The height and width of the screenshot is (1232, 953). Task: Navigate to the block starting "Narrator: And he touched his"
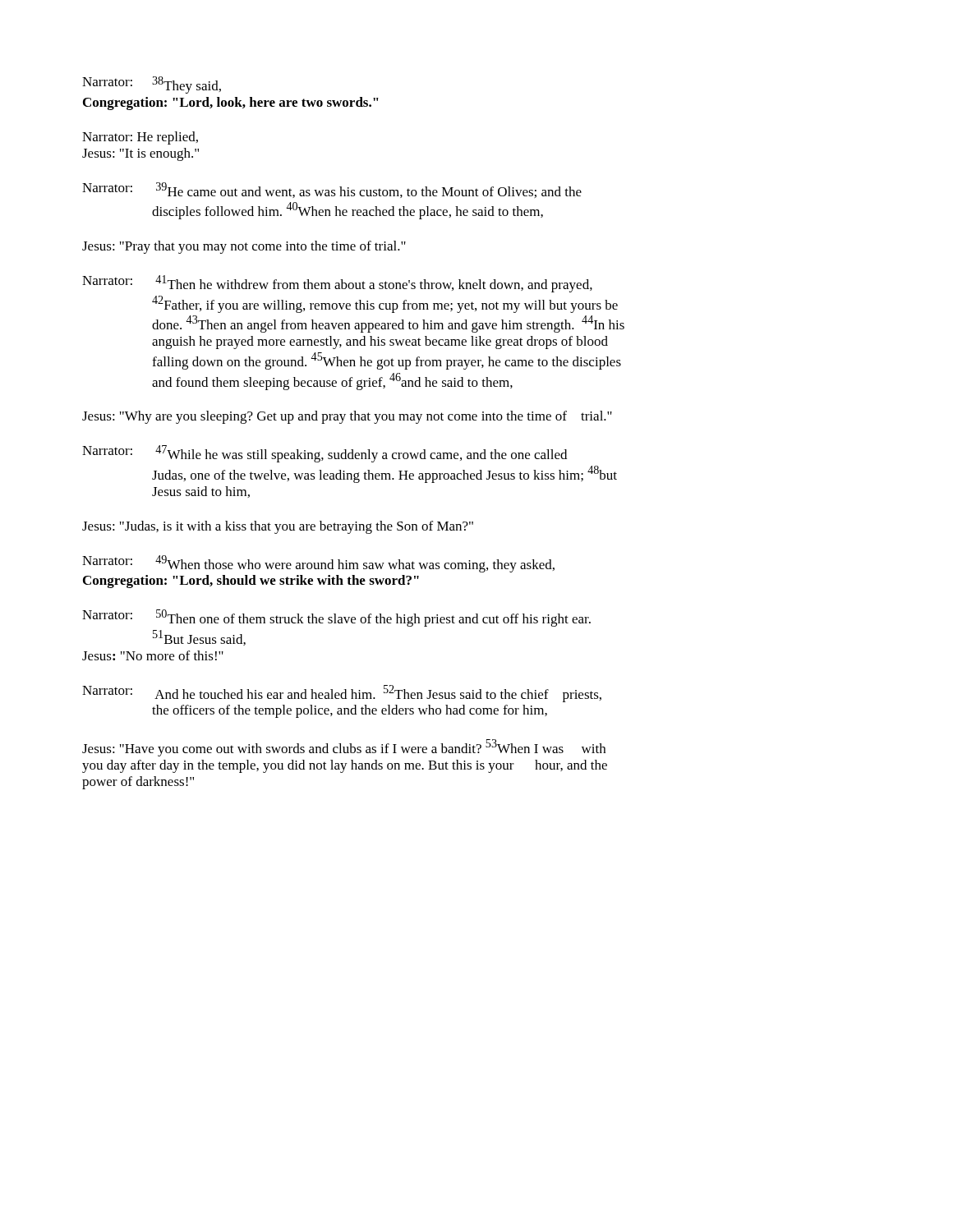point(476,701)
